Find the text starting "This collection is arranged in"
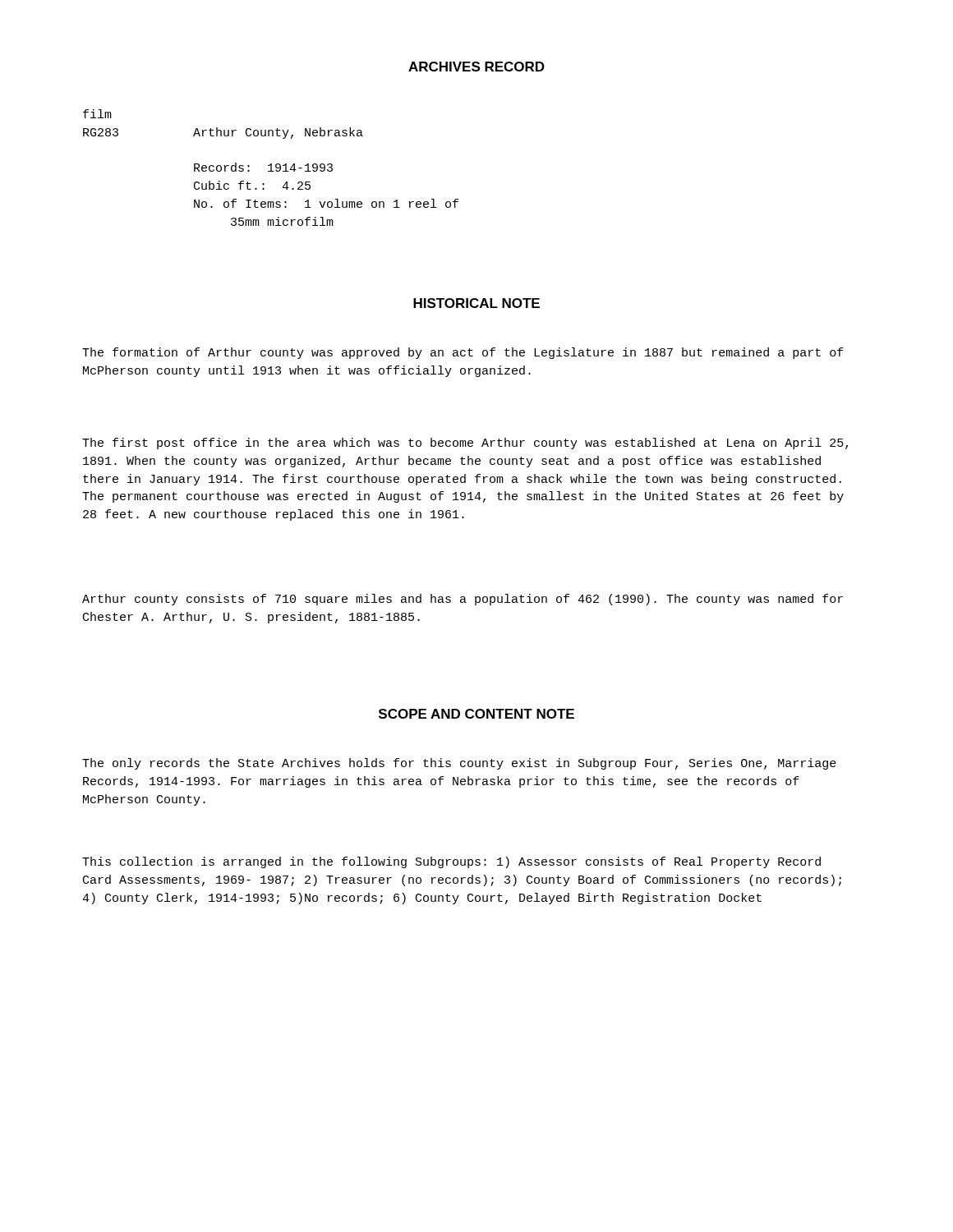953x1232 pixels. (x=468, y=881)
